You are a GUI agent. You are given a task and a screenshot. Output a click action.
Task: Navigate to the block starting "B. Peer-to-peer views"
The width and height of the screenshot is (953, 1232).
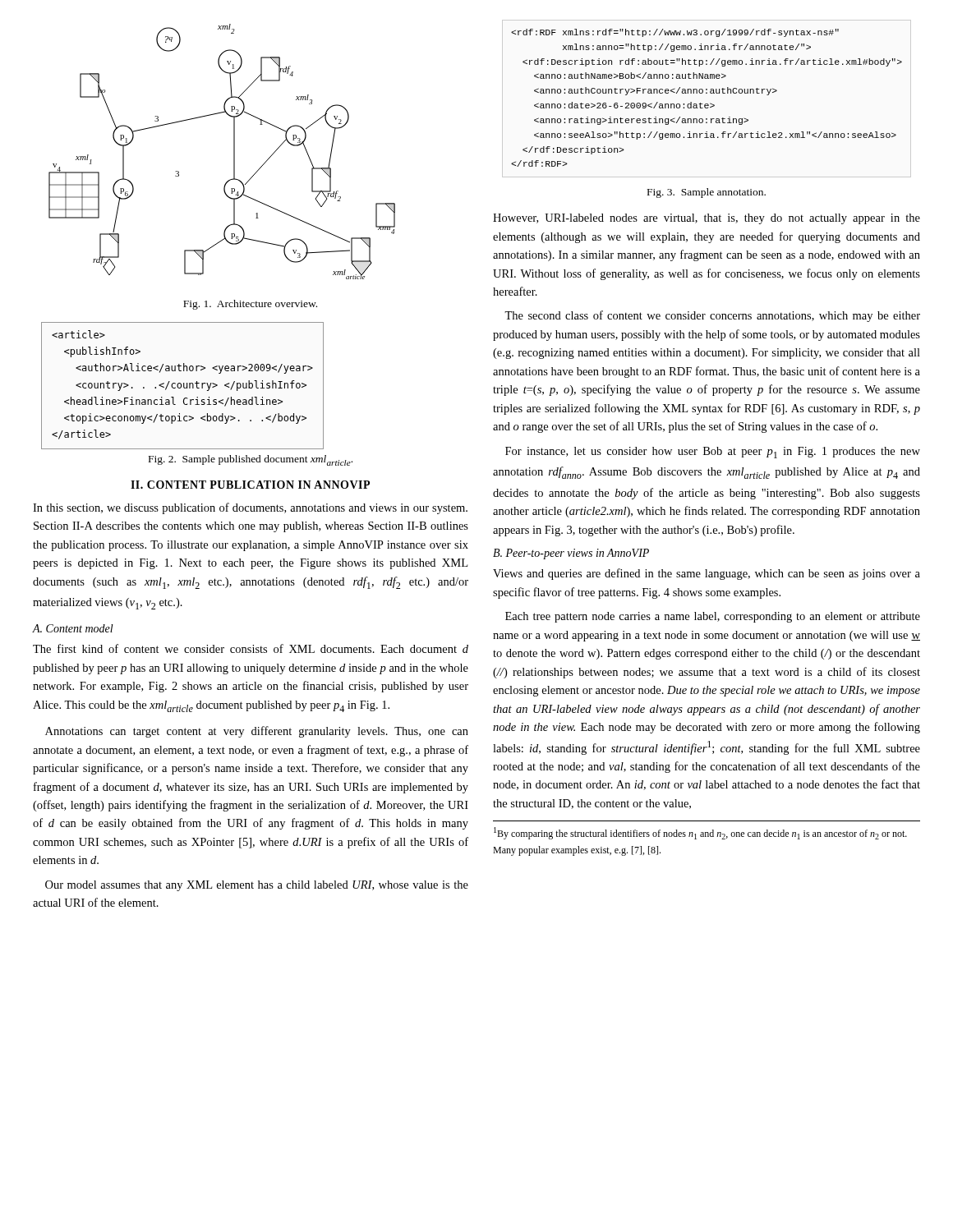click(571, 553)
